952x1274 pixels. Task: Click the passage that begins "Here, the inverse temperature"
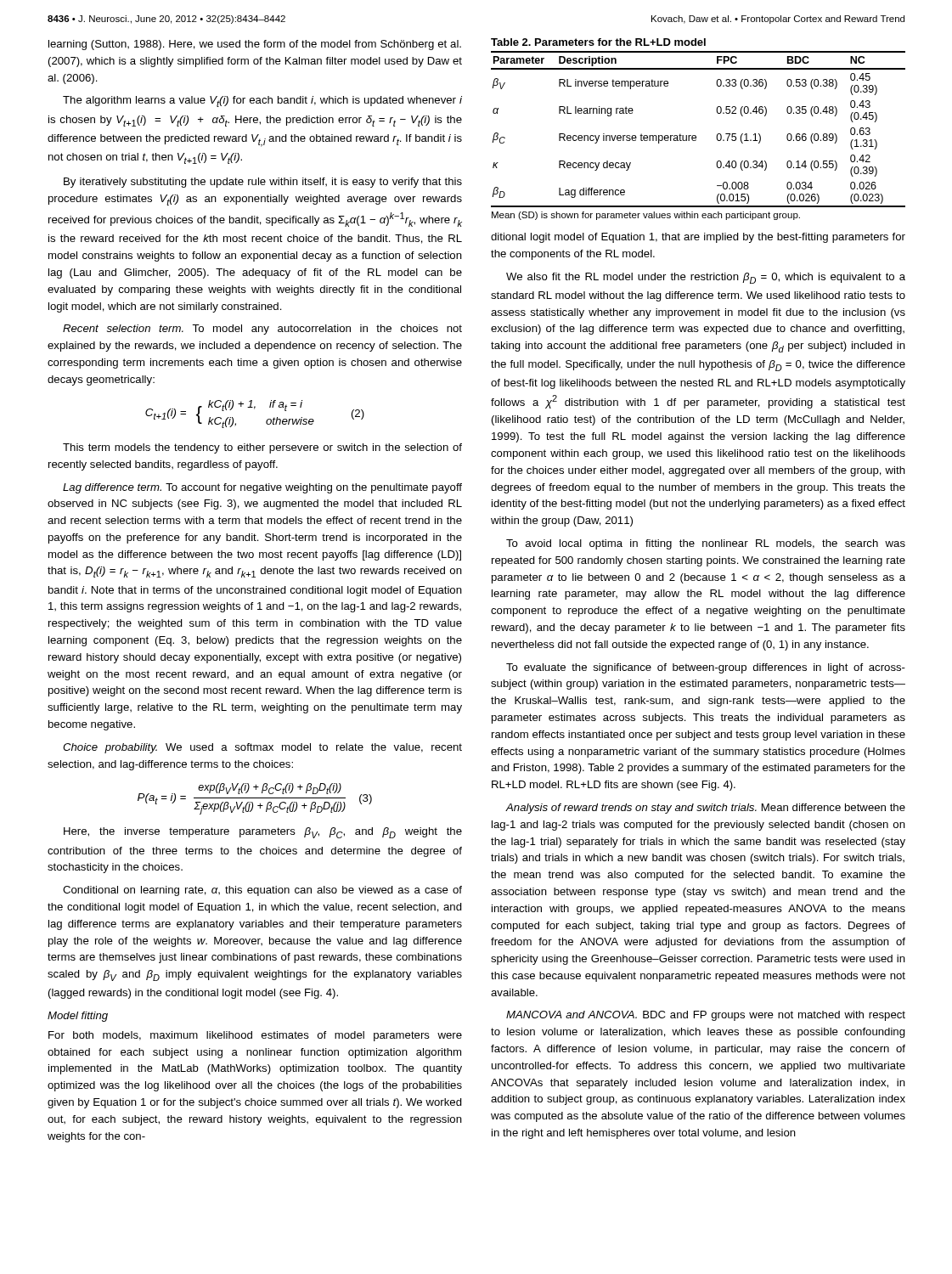point(255,849)
